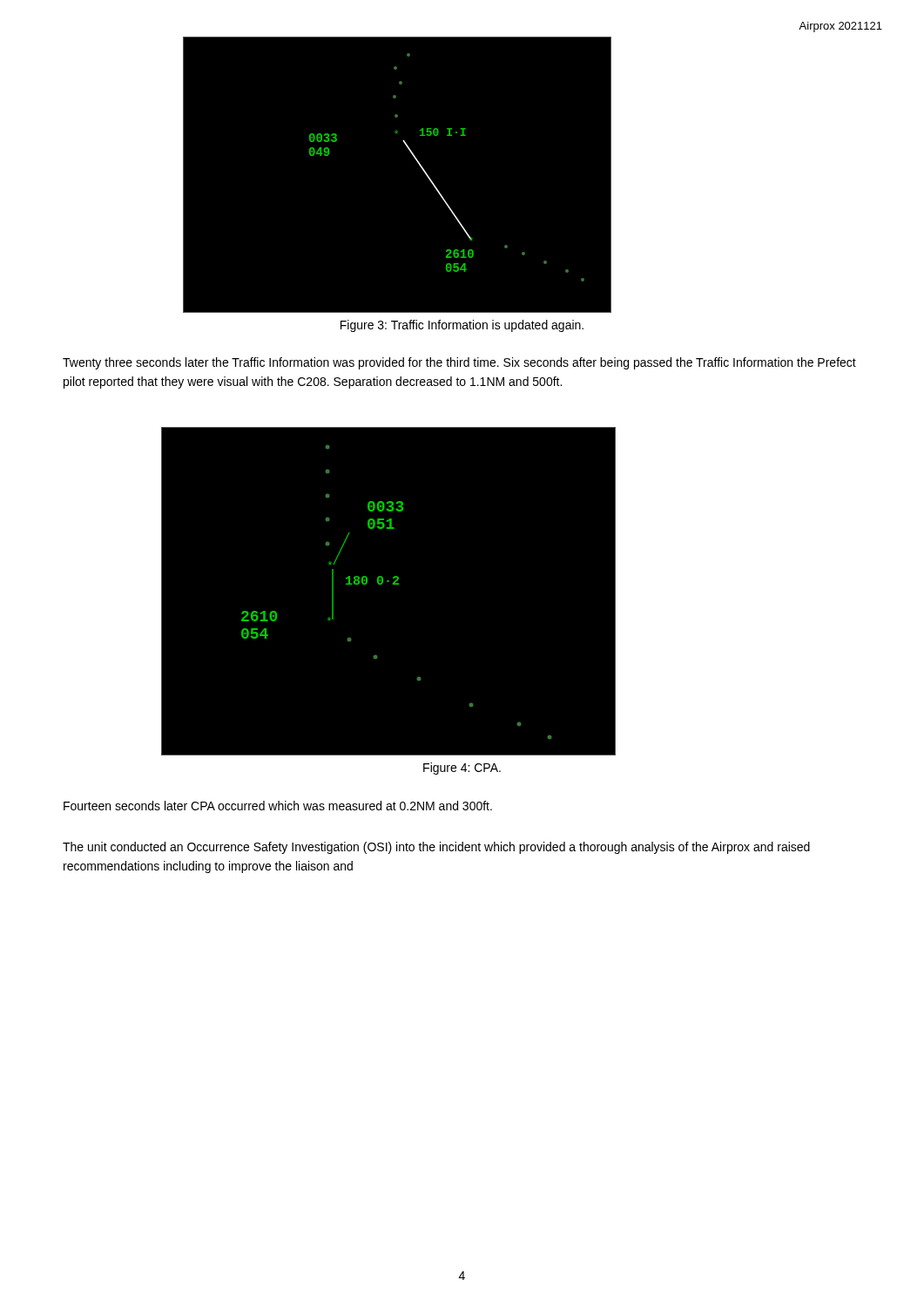
Task: Locate the caption that reads "Figure 4: CPA."
Action: point(462,768)
